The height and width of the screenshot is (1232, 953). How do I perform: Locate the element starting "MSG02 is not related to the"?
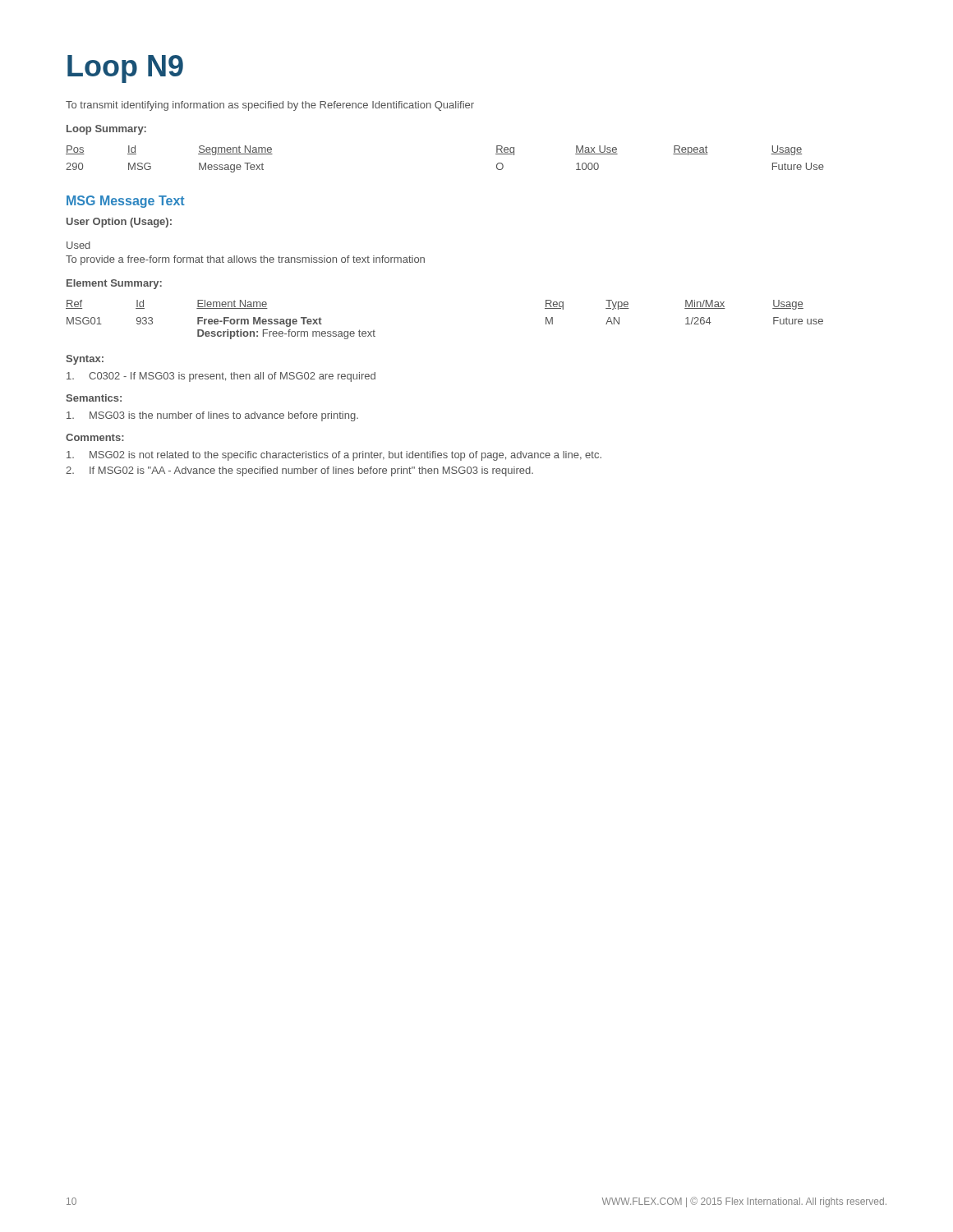(334, 455)
